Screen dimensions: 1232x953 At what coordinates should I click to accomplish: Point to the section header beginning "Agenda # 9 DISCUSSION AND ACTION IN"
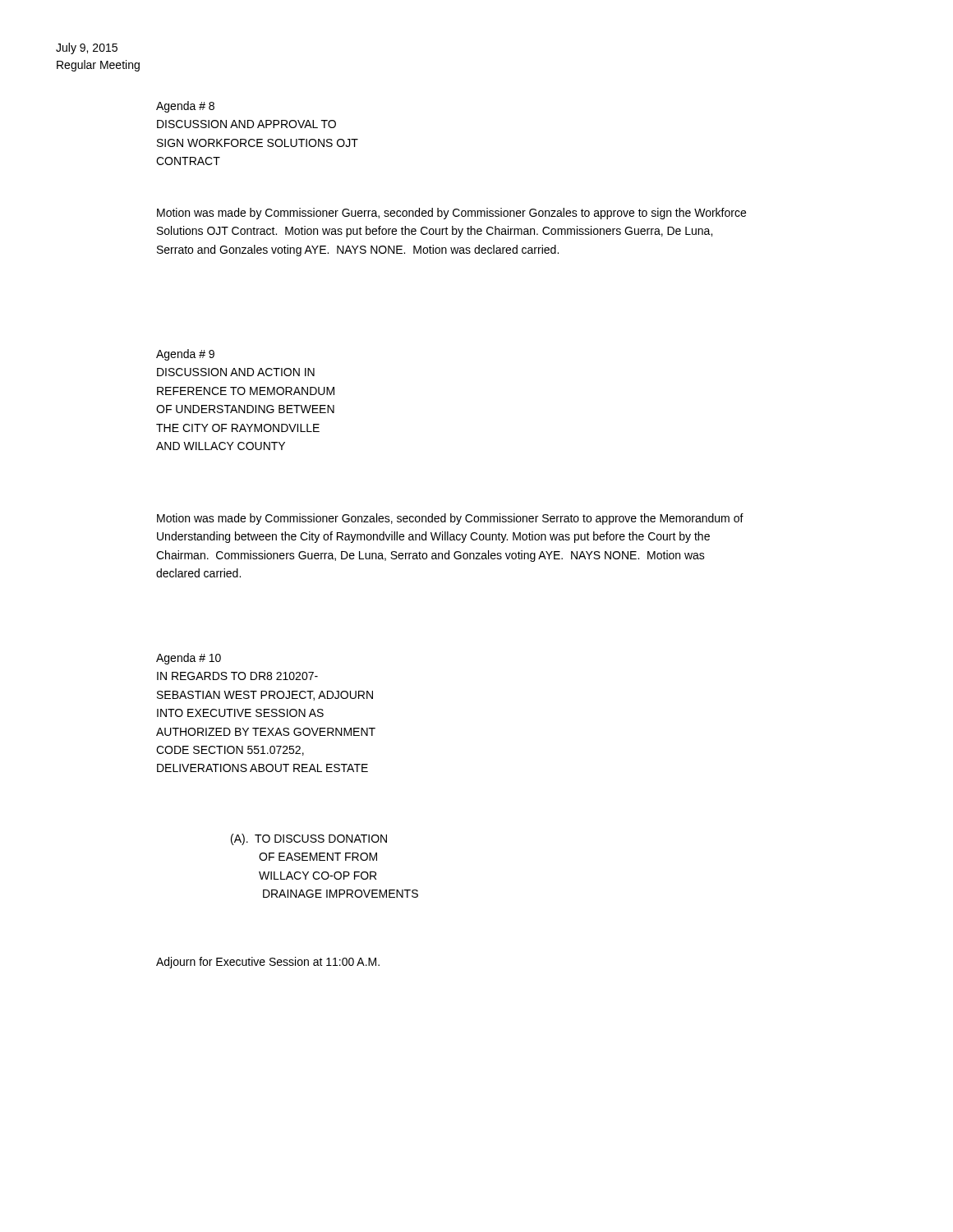tap(246, 400)
